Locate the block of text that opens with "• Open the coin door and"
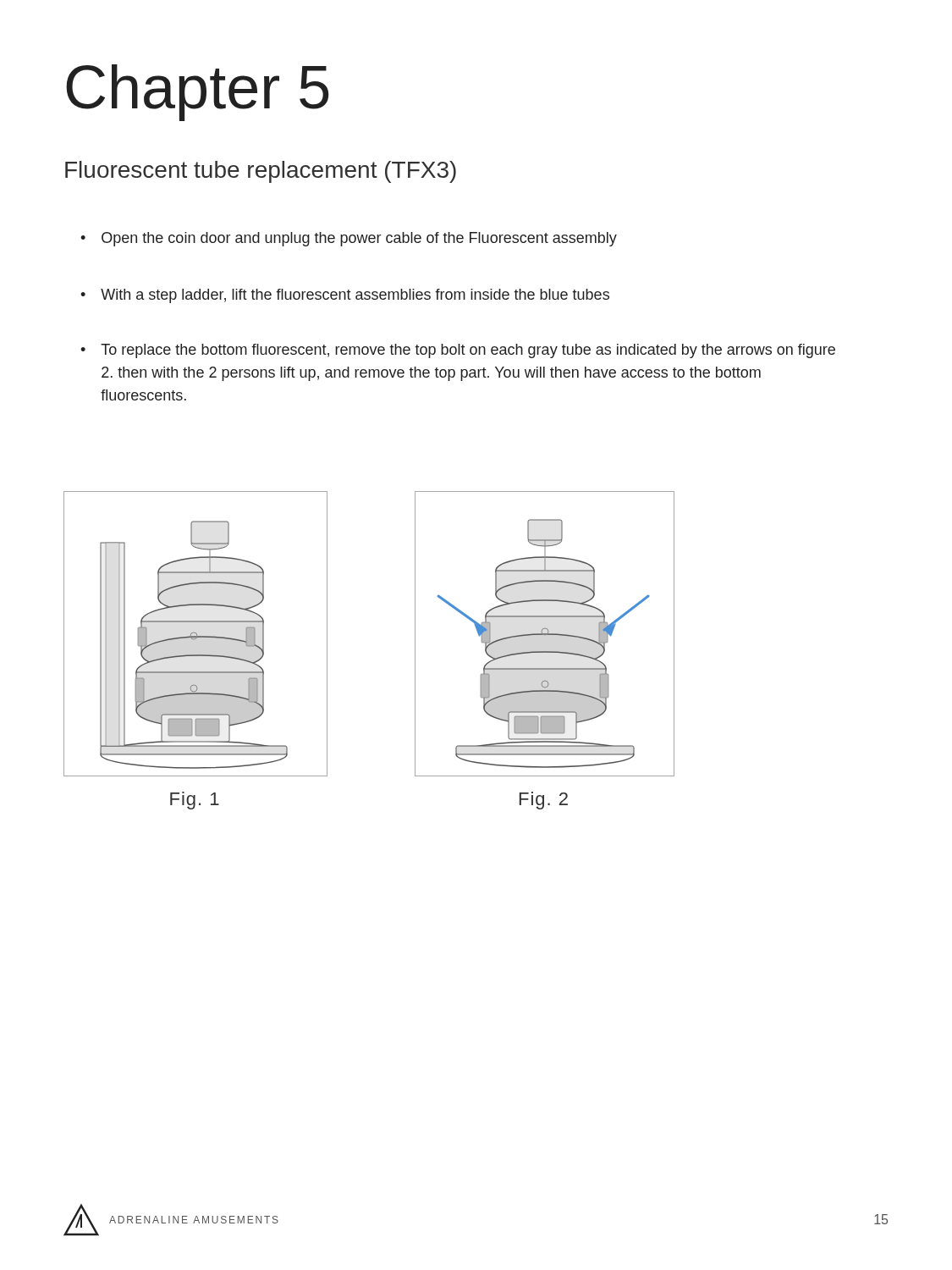 (x=476, y=238)
